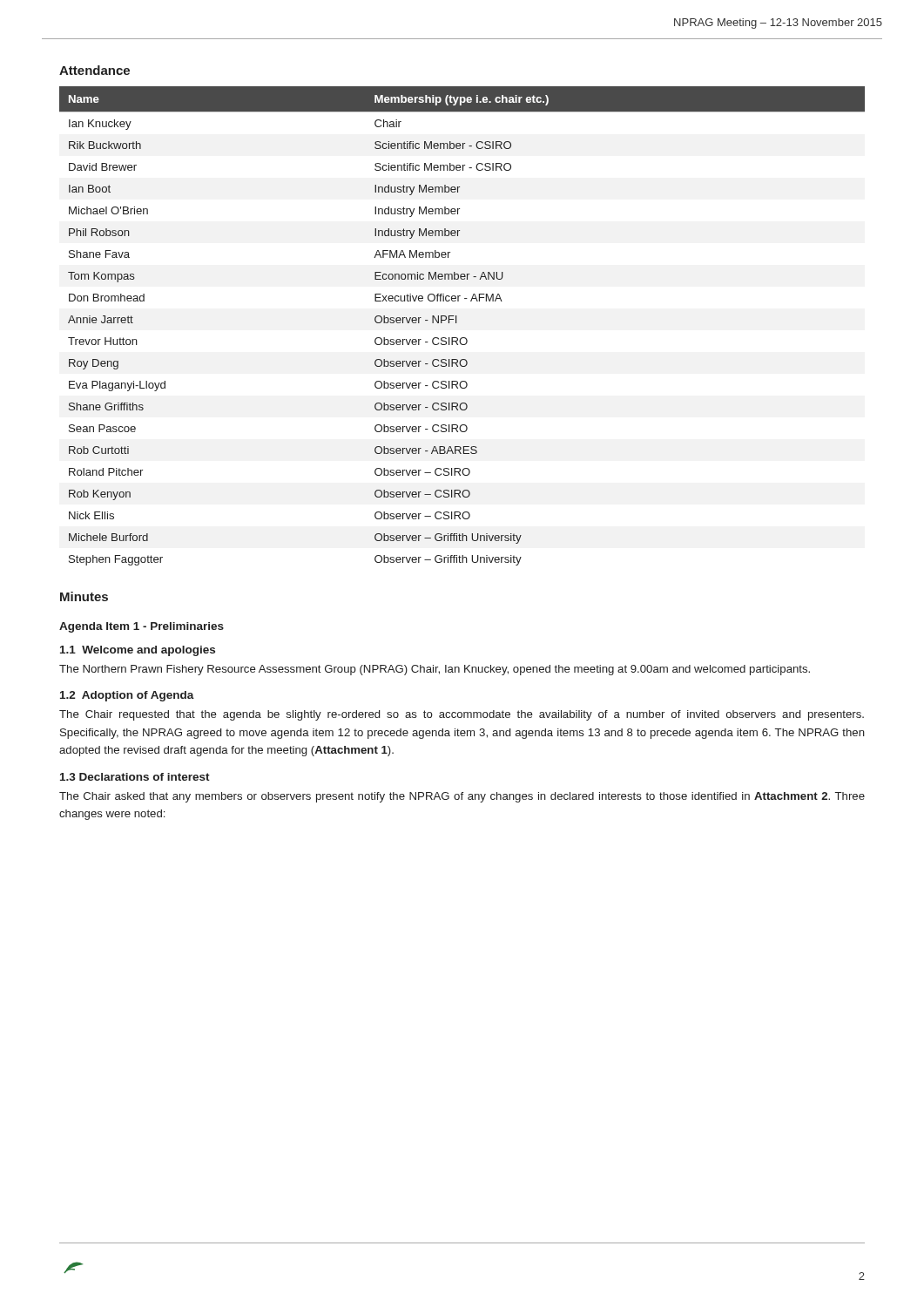The width and height of the screenshot is (924, 1307).
Task: Navigate to the element starting "The Chair asked that any members"
Action: point(462,805)
